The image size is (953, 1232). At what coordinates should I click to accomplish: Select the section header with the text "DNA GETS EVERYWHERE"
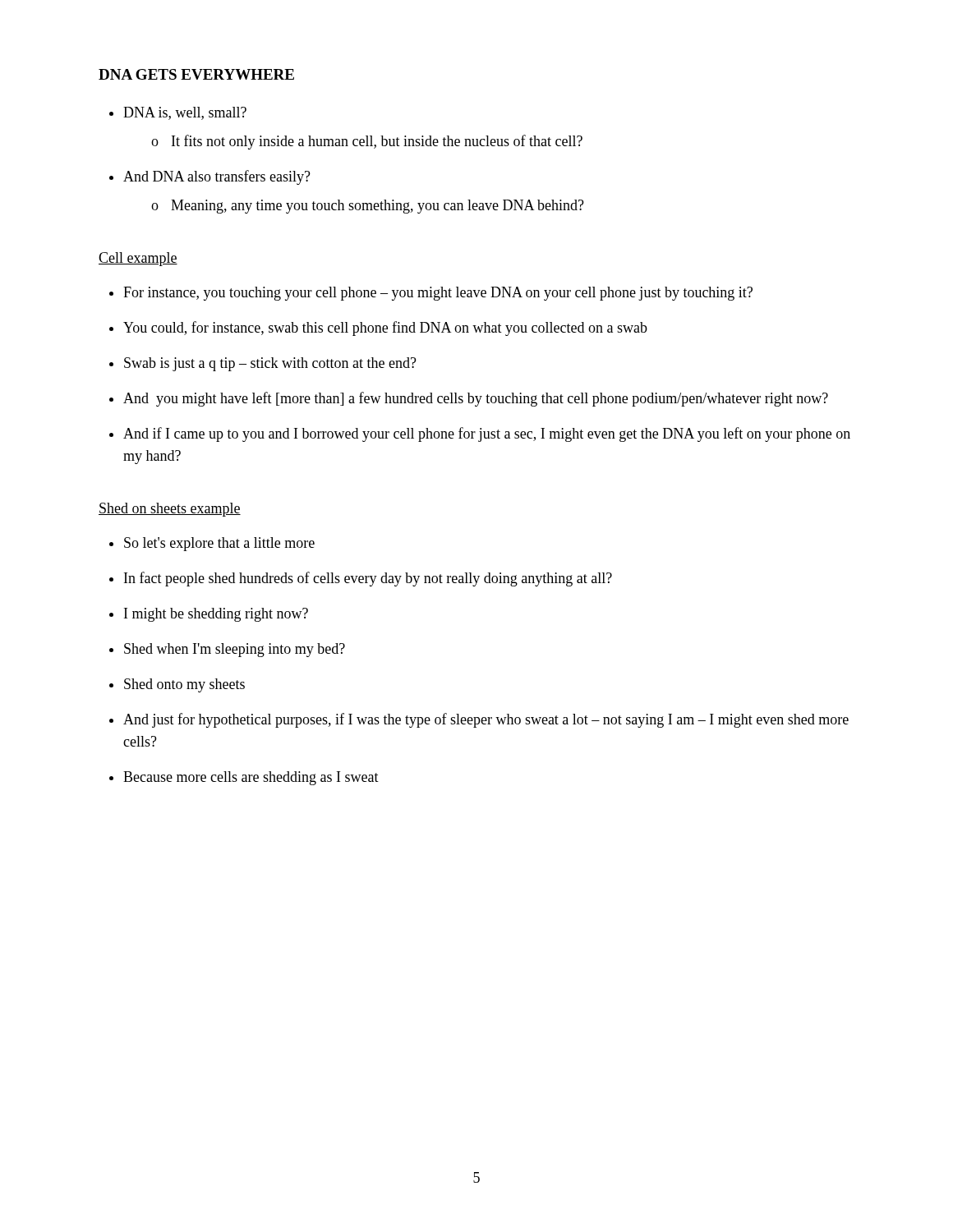click(x=197, y=74)
